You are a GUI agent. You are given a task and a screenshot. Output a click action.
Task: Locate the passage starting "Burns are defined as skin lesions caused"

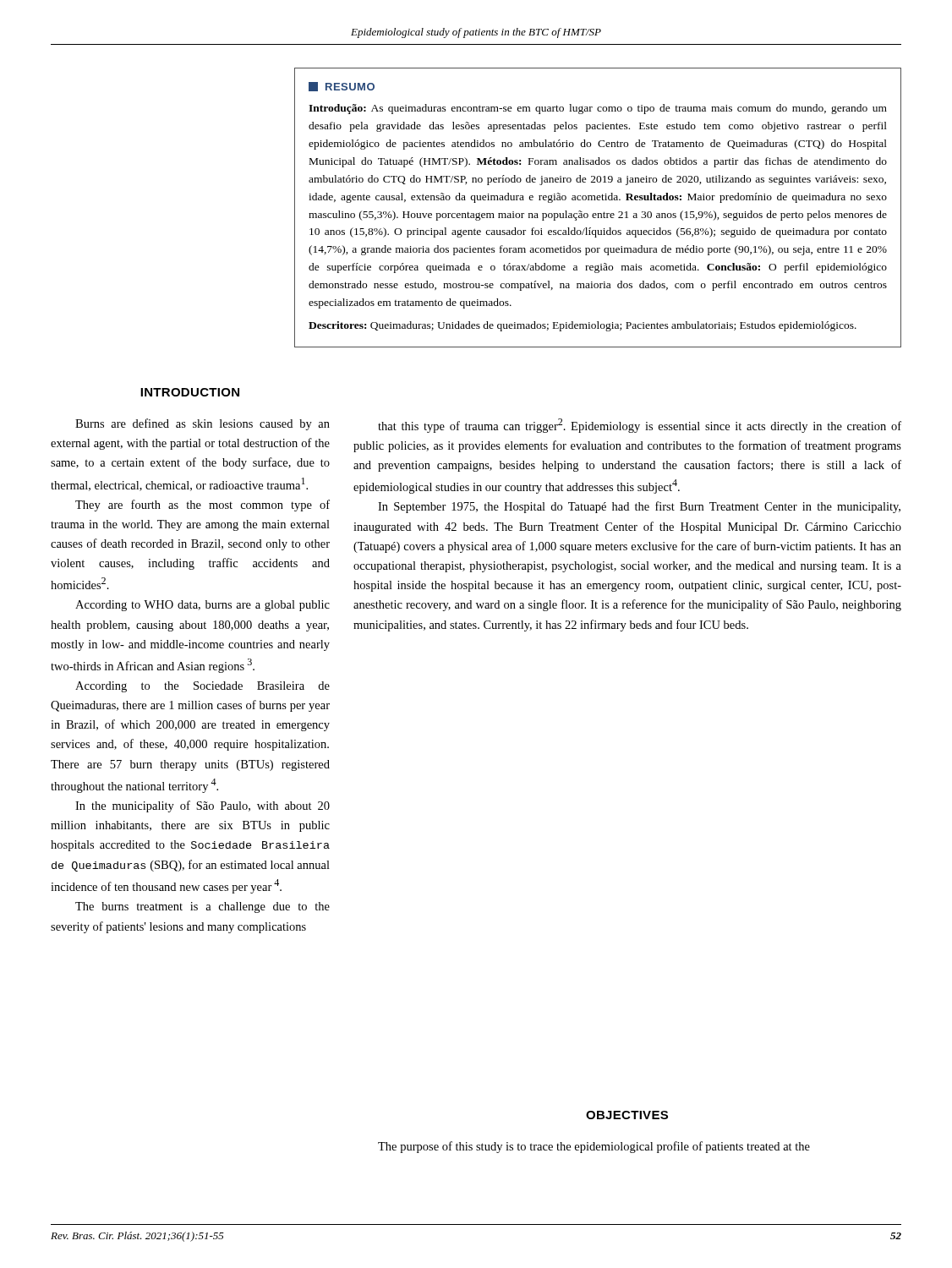(190, 675)
